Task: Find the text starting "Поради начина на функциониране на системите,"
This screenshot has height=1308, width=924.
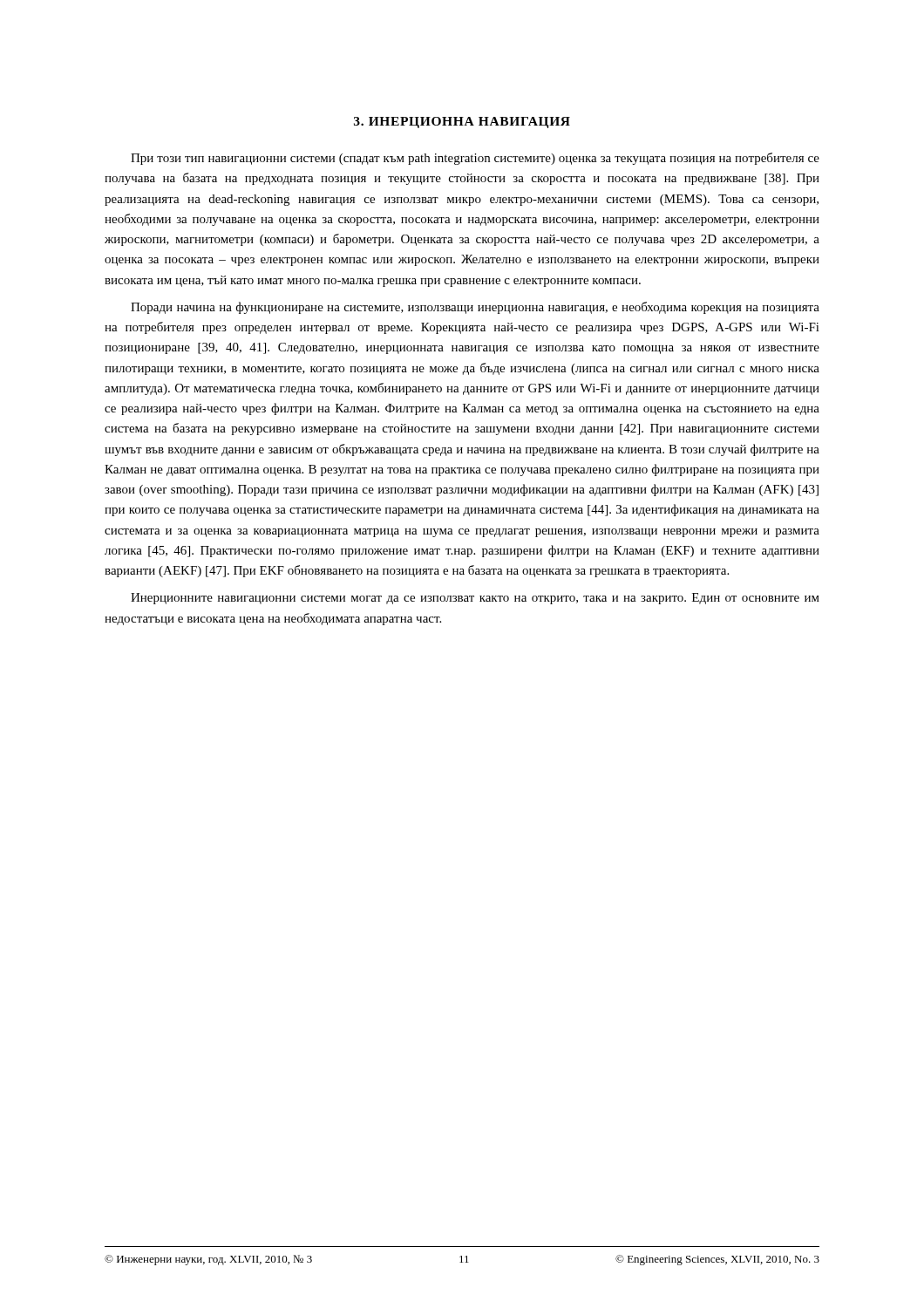Action: point(462,439)
